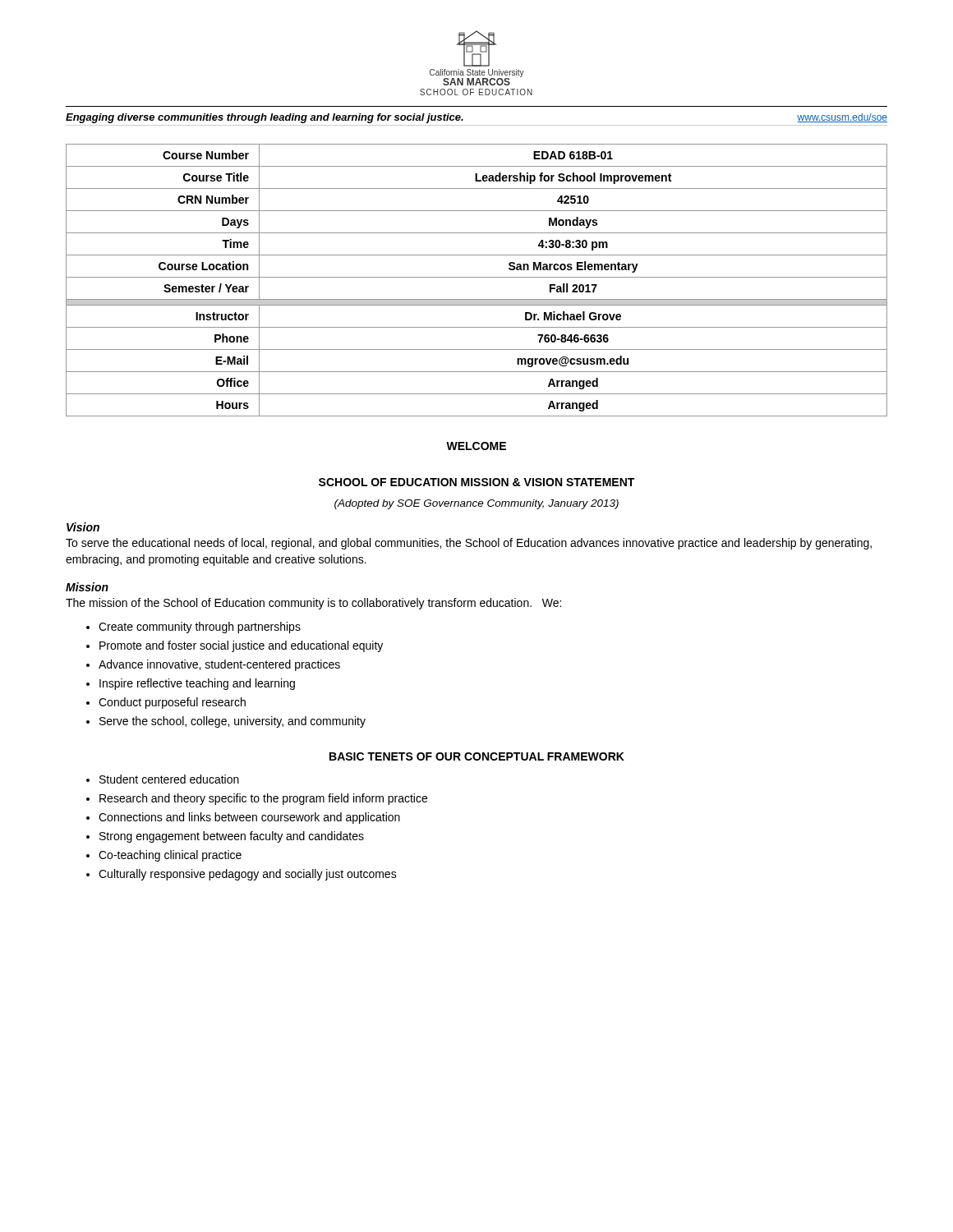This screenshot has width=953, height=1232.
Task: Click on the region starting "Advance innovative, student-centered practices"
Action: click(x=219, y=664)
